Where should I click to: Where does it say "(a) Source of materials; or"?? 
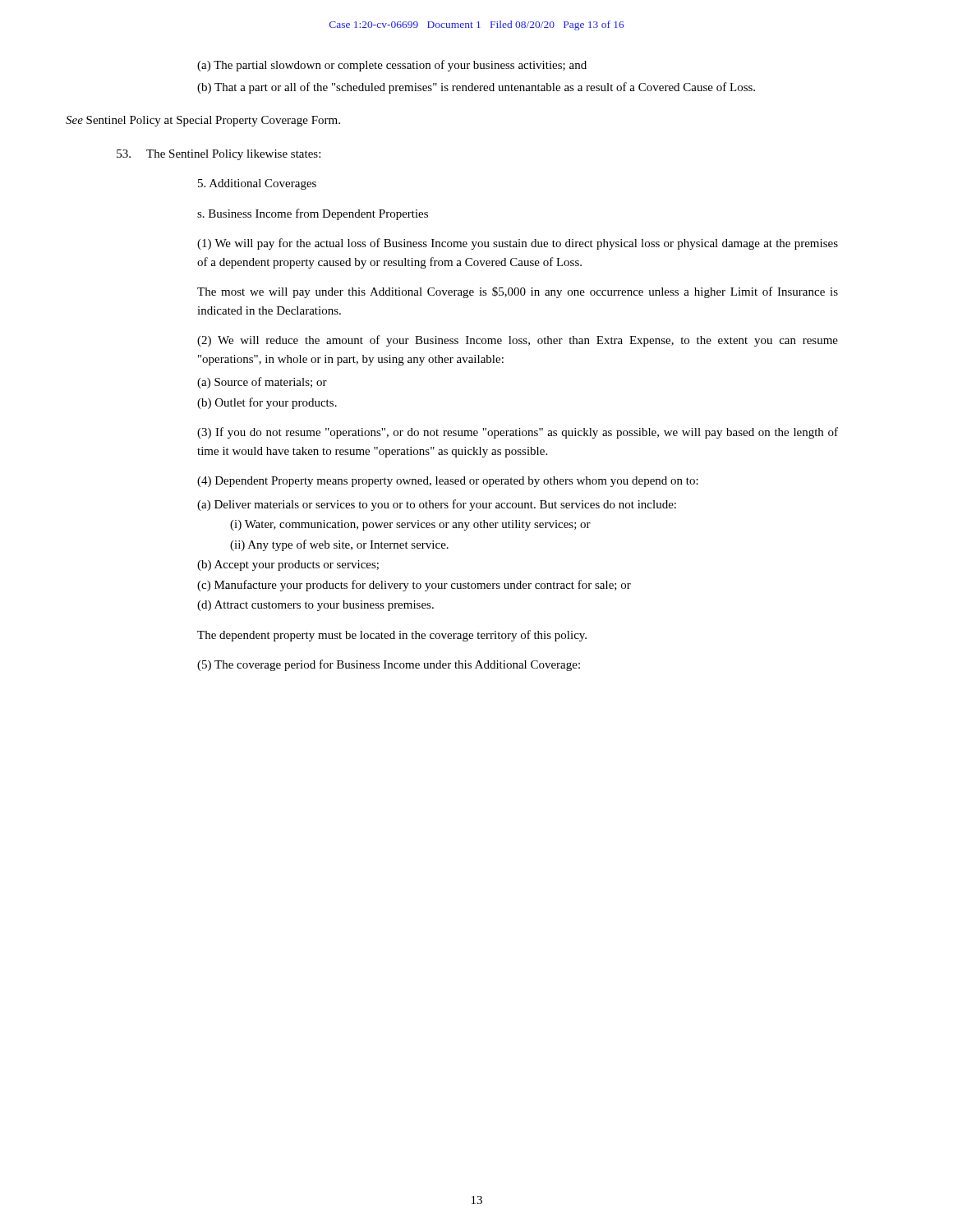(262, 382)
